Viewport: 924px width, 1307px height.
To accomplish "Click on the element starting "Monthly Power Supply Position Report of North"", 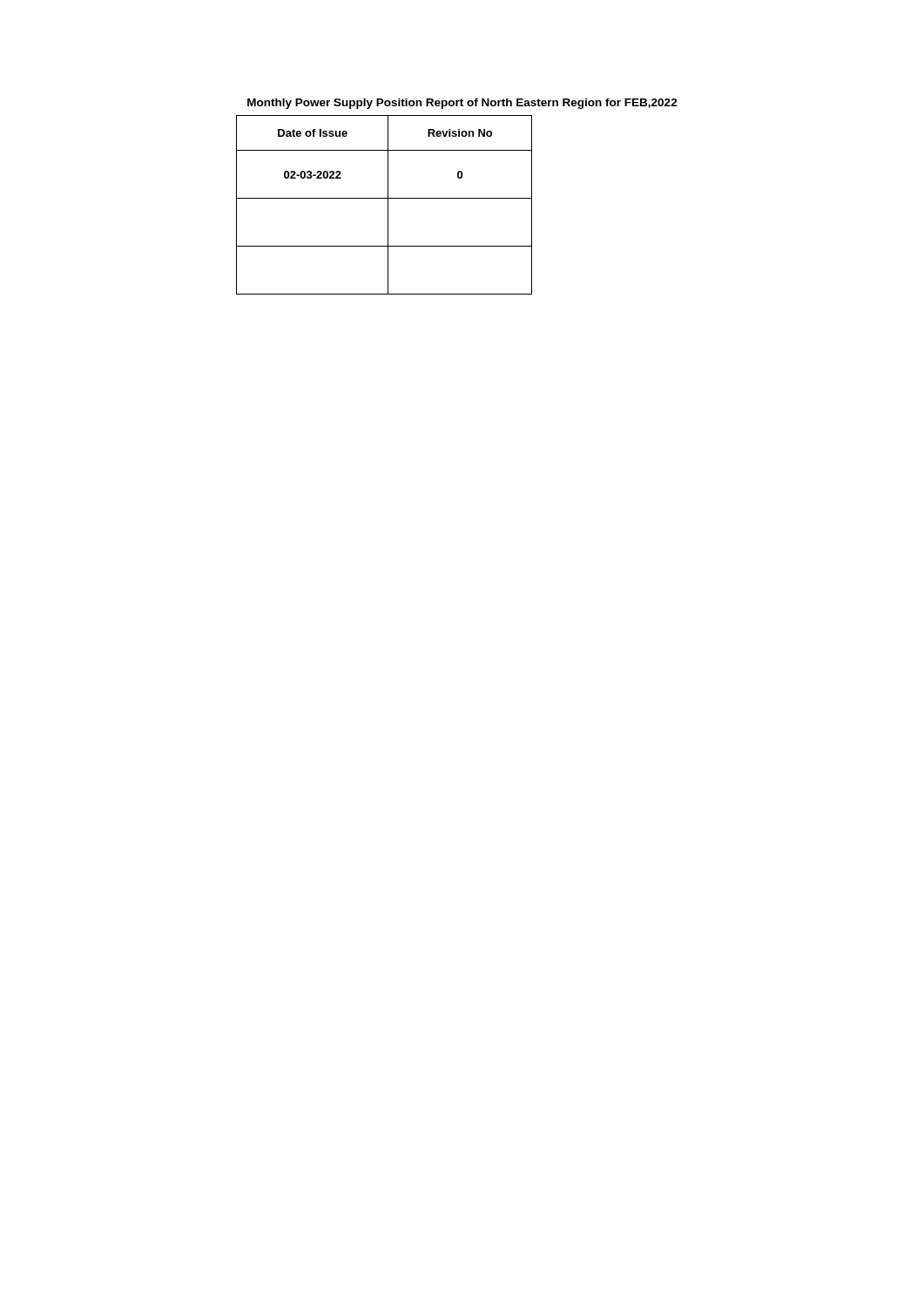I will (x=462, y=102).
